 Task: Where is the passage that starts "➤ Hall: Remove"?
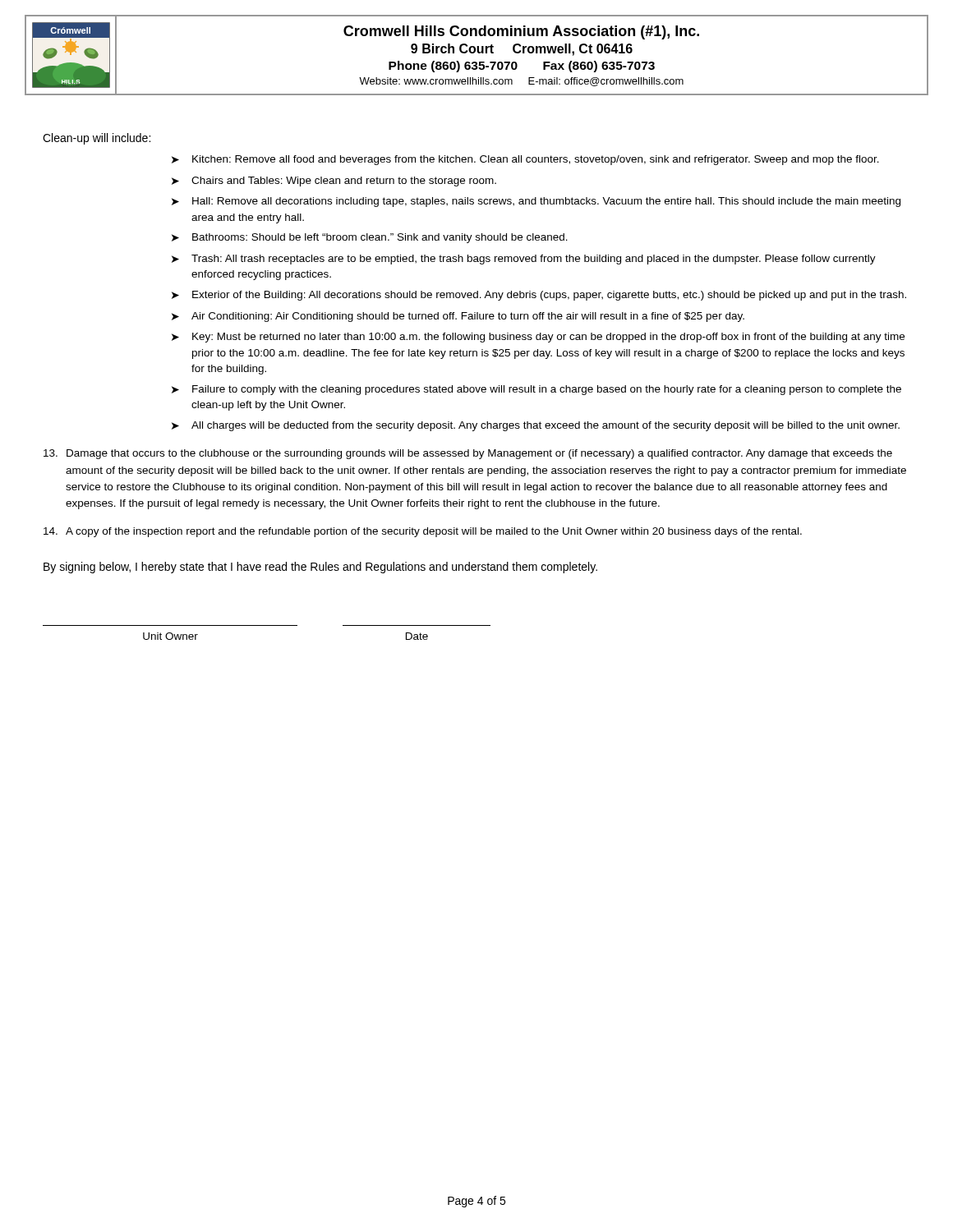[540, 209]
